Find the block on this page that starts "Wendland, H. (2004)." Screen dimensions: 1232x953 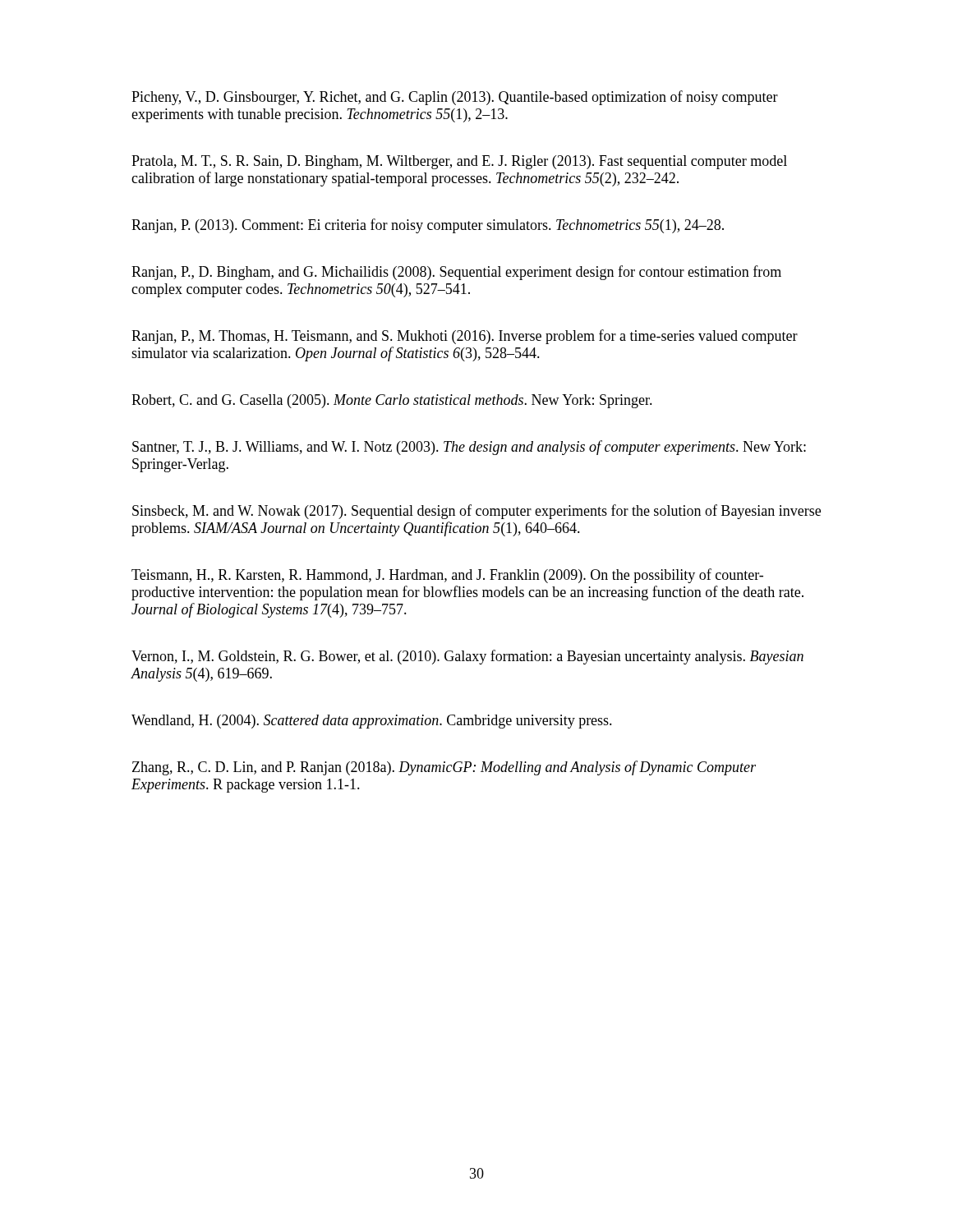click(x=476, y=721)
